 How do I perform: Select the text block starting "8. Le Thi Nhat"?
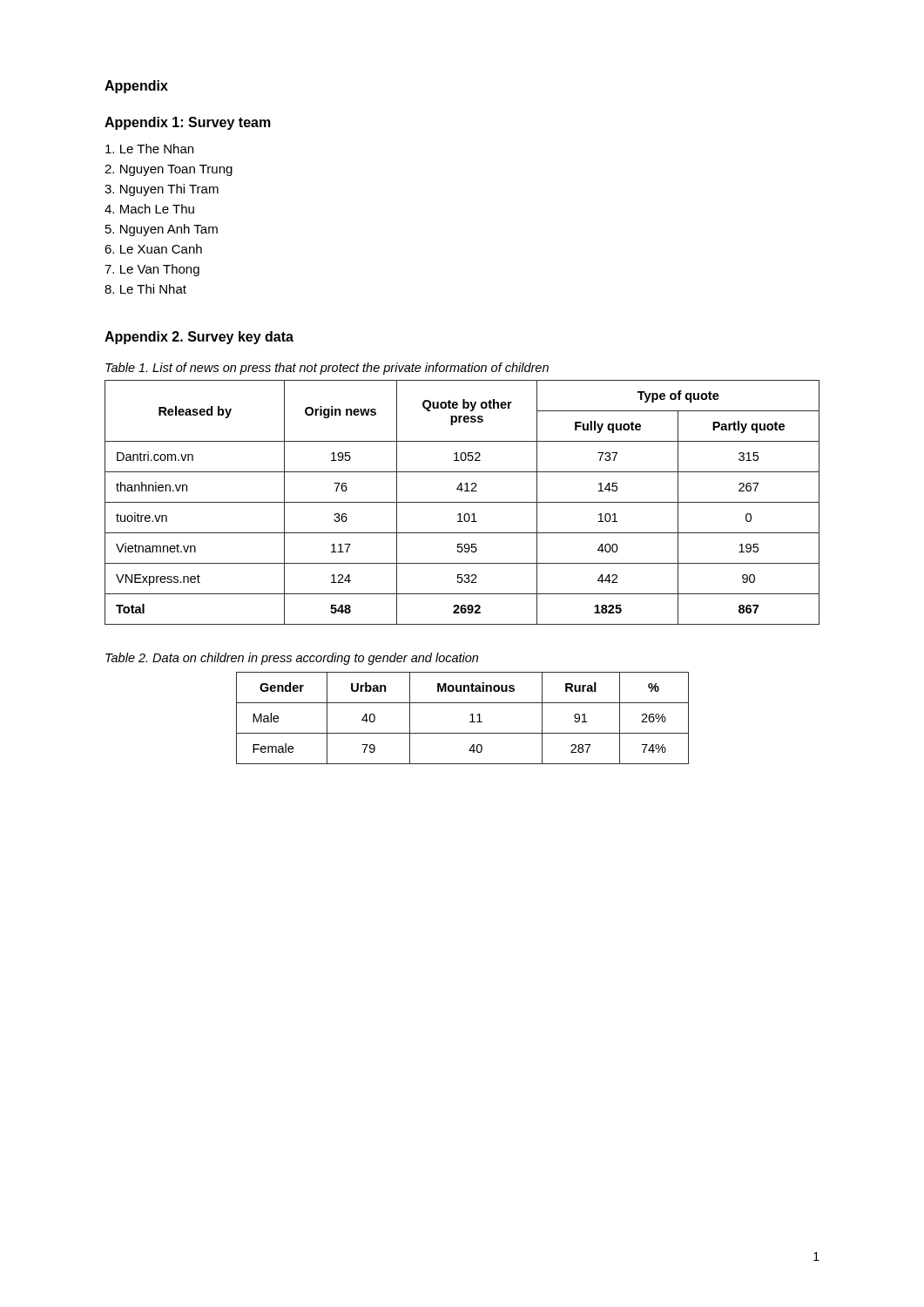point(145,289)
